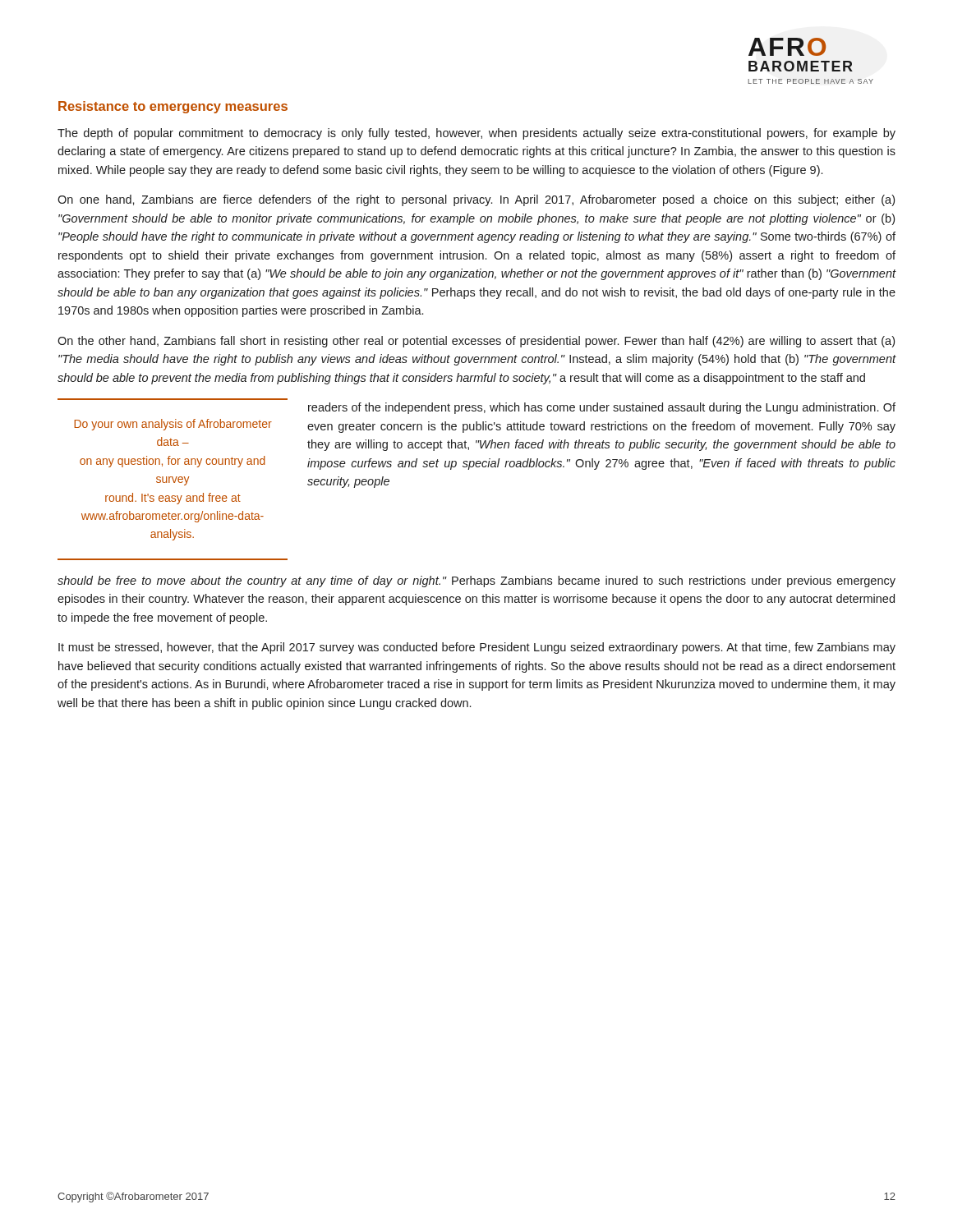Screen dimensions: 1232x953
Task: Find the section header
Action: coord(173,106)
